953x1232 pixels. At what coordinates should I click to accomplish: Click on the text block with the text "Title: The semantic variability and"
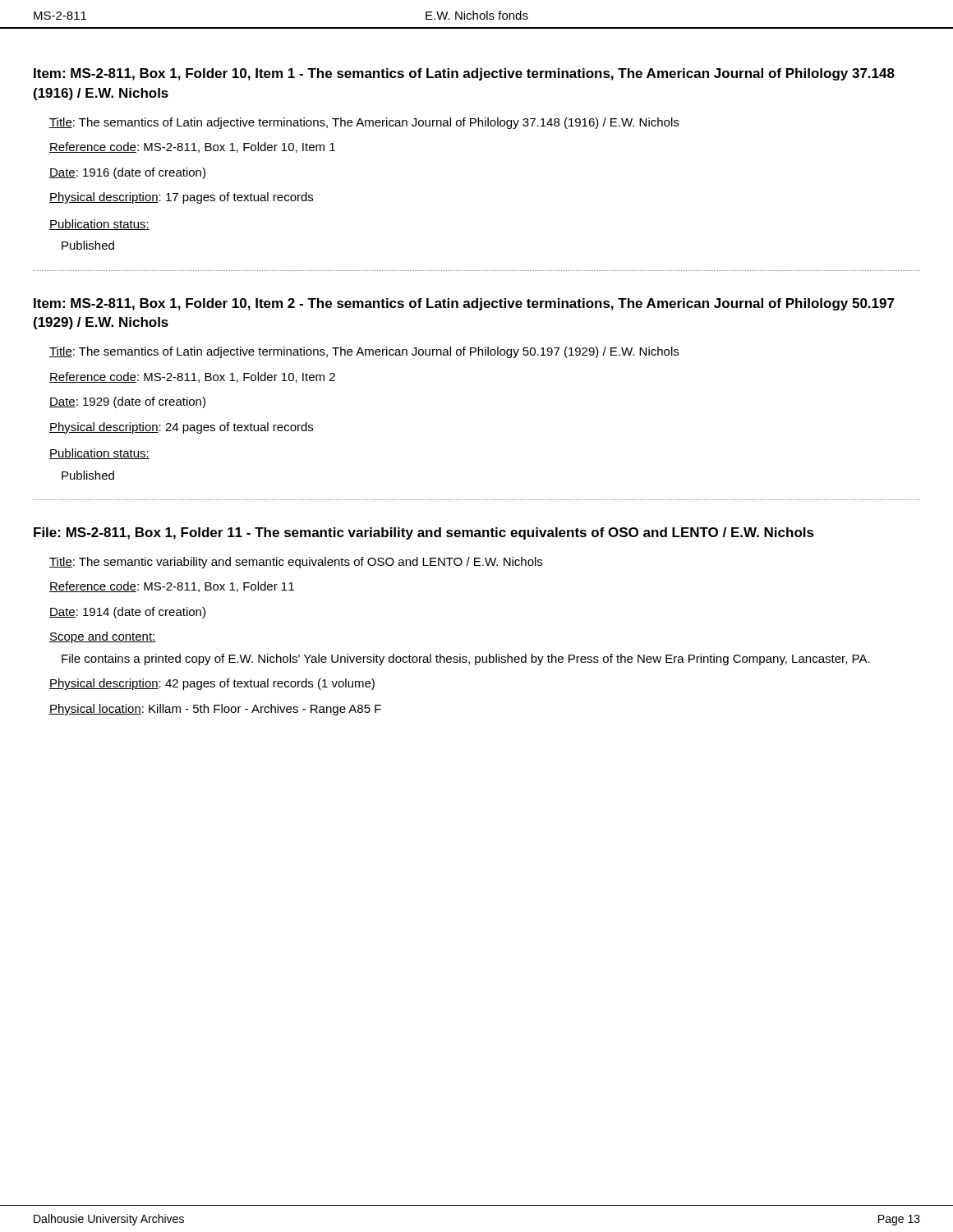tap(296, 561)
